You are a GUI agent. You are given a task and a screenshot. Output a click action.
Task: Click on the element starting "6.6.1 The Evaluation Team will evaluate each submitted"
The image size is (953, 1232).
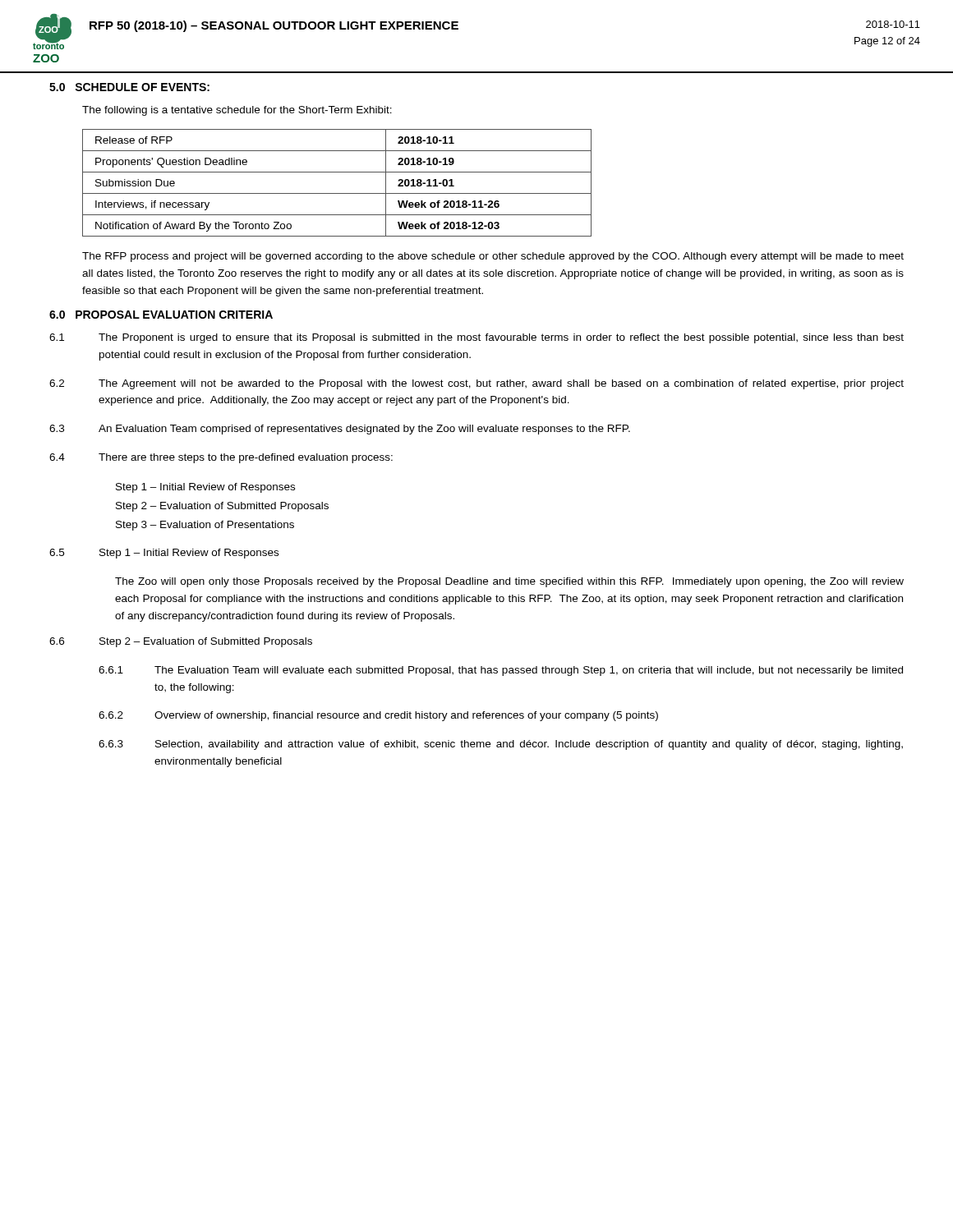(501, 679)
